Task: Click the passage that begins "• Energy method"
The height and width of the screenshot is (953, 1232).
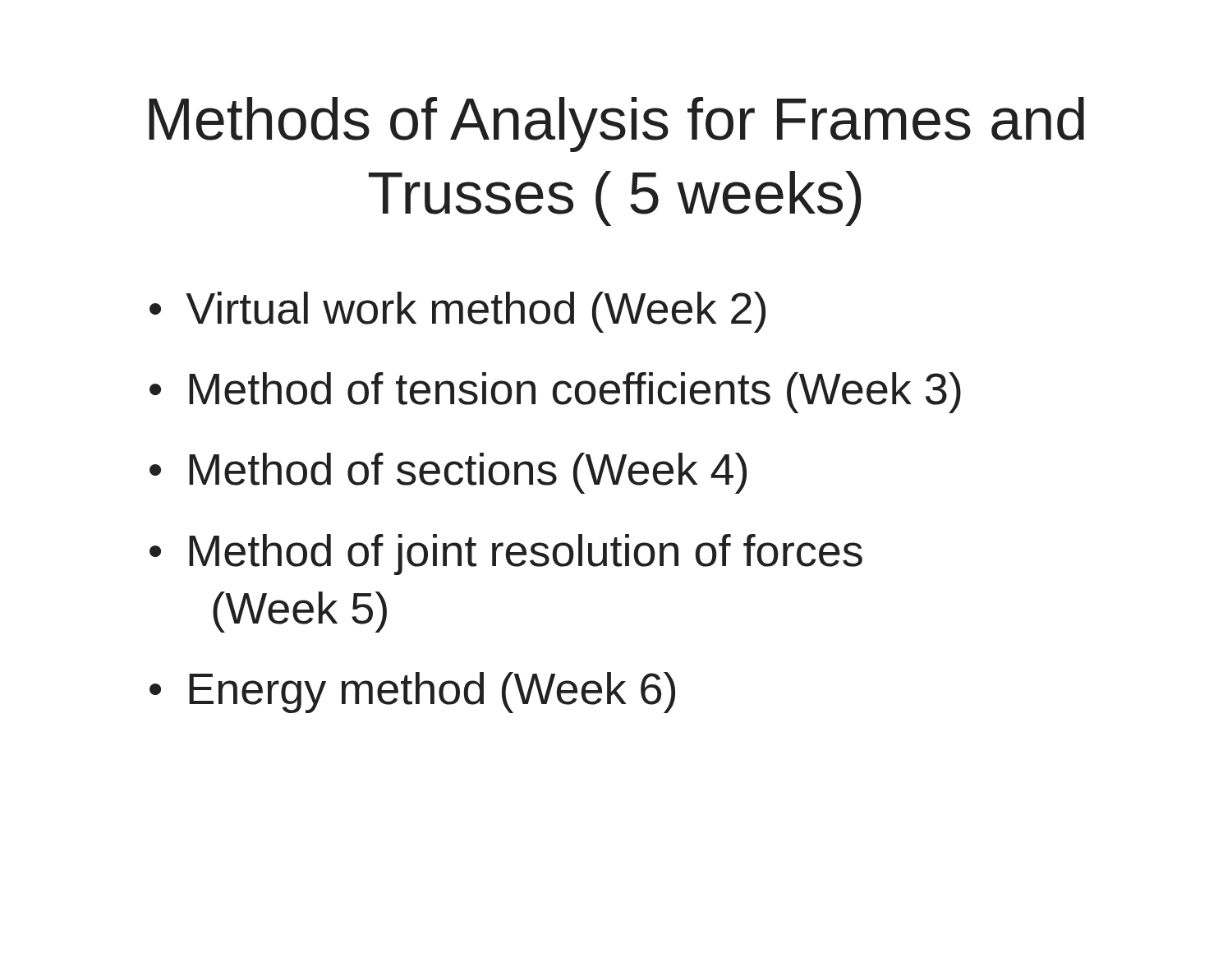Action: click(x=413, y=688)
